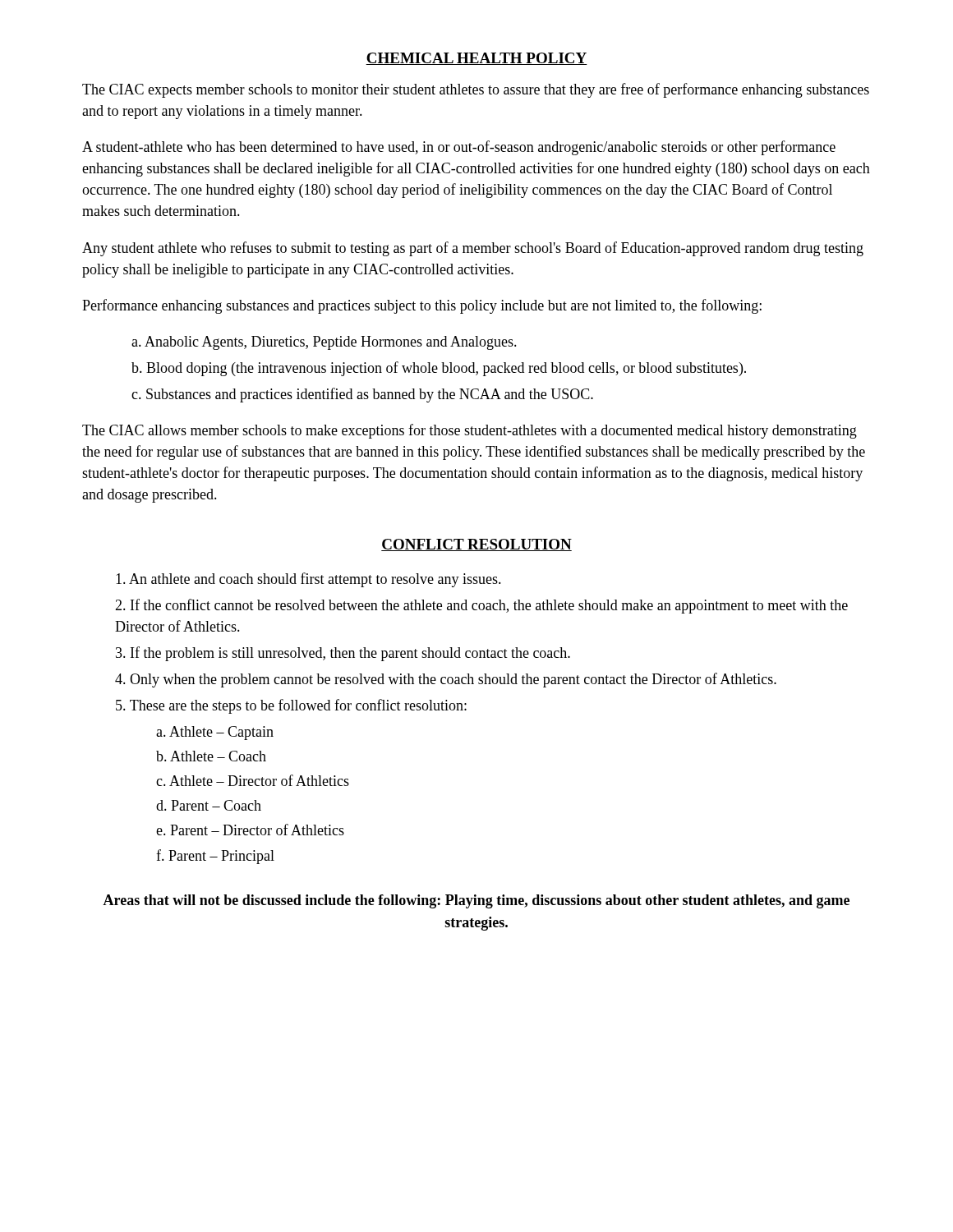The height and width of the screenshot is (1232, 953).
Task: Select the list item containing "5. These are the"
Action: (x=291, y=706)
